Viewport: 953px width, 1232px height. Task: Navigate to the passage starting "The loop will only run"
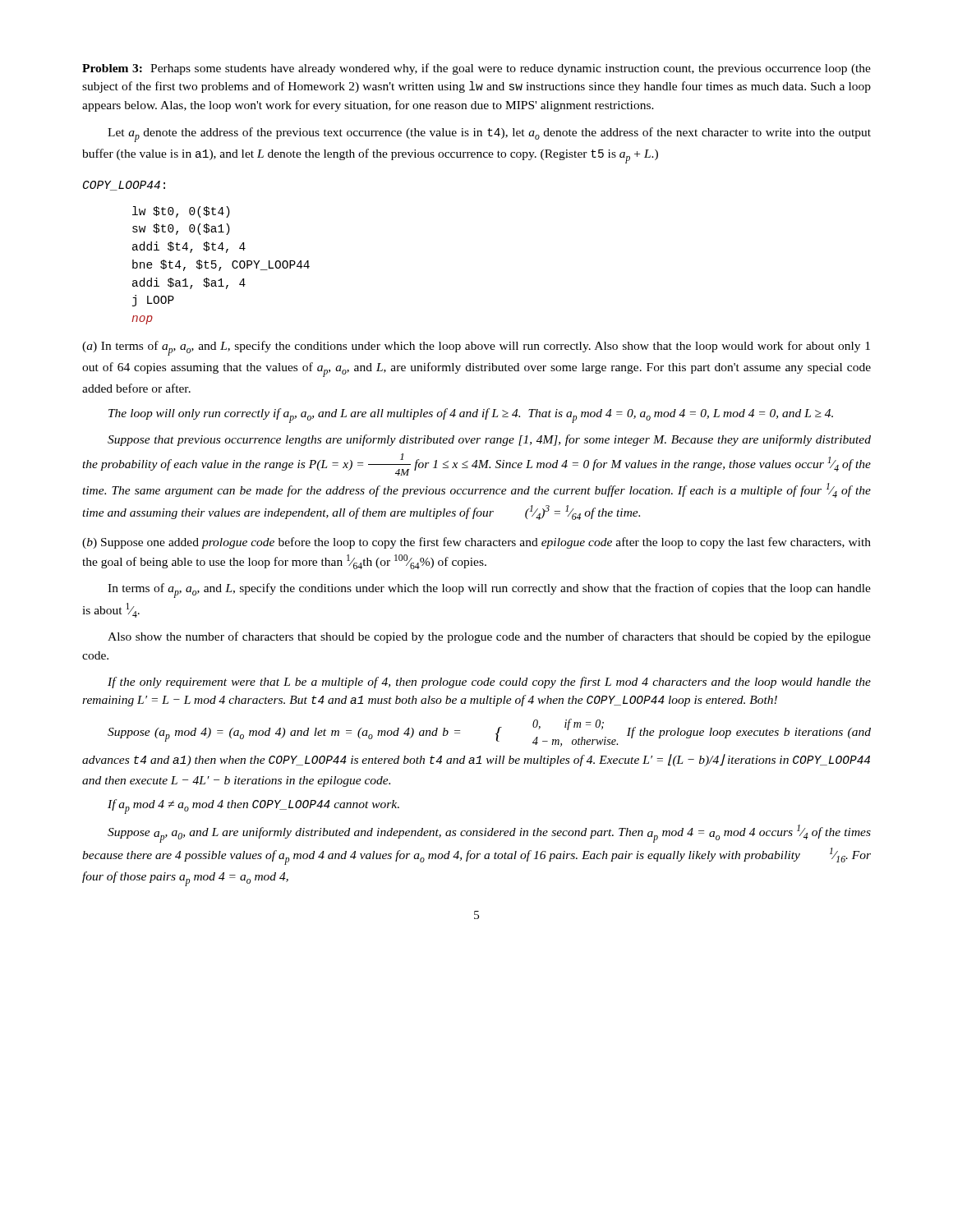(x=471, y=415)
